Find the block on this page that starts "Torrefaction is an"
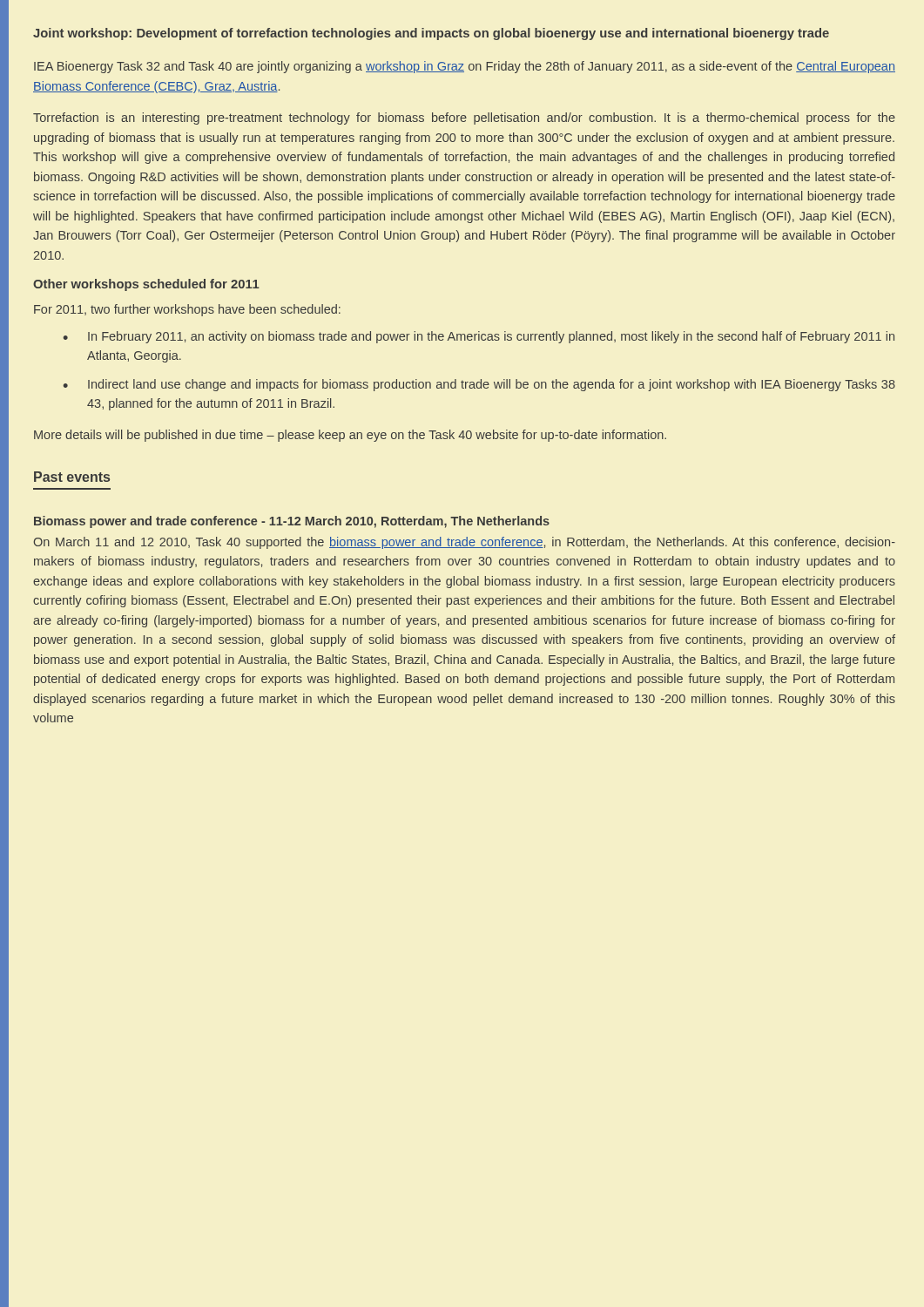The width and height of the screenshot is (924, 1307). 464,186
